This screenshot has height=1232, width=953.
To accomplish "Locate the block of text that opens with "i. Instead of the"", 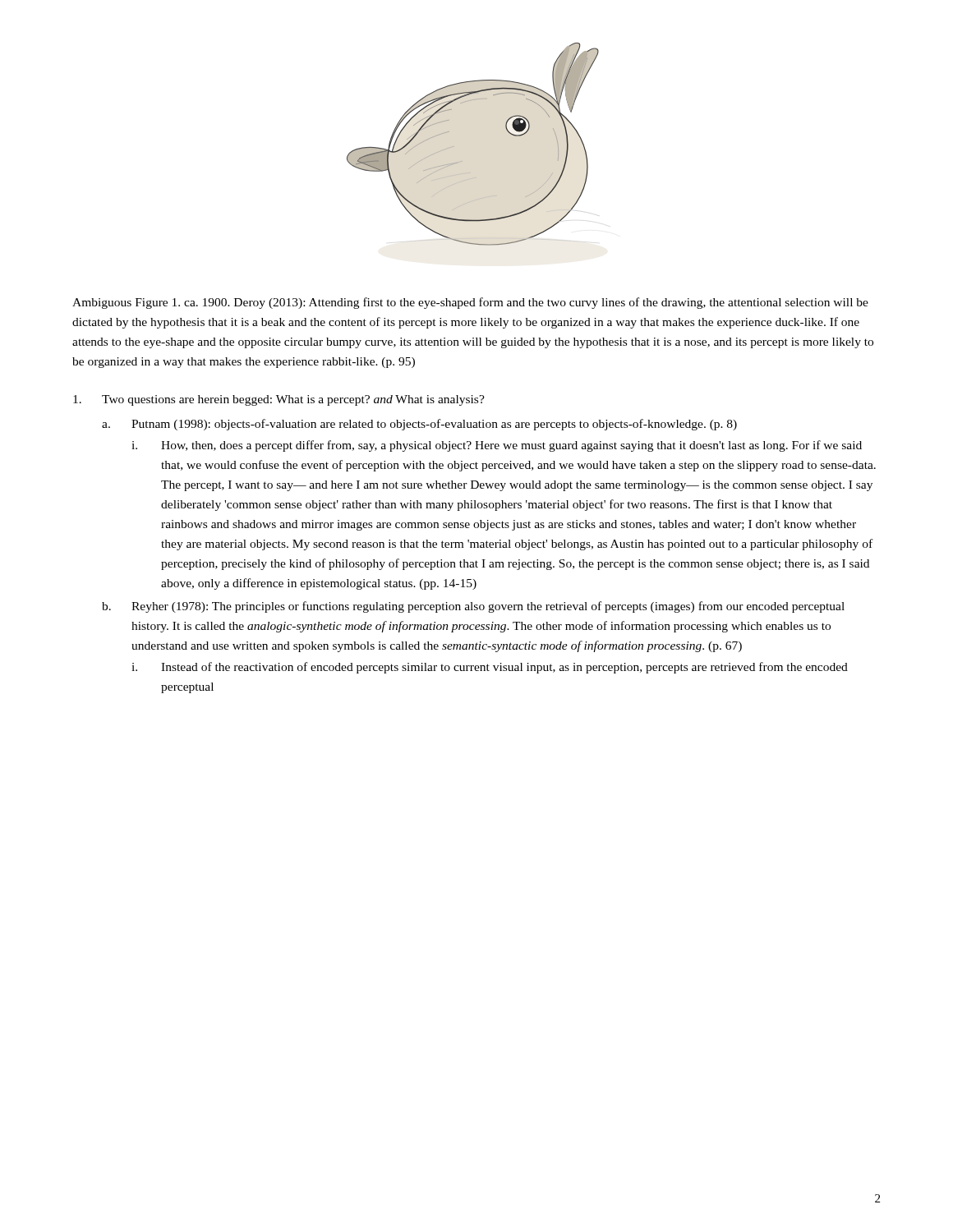I will point(506,677).
